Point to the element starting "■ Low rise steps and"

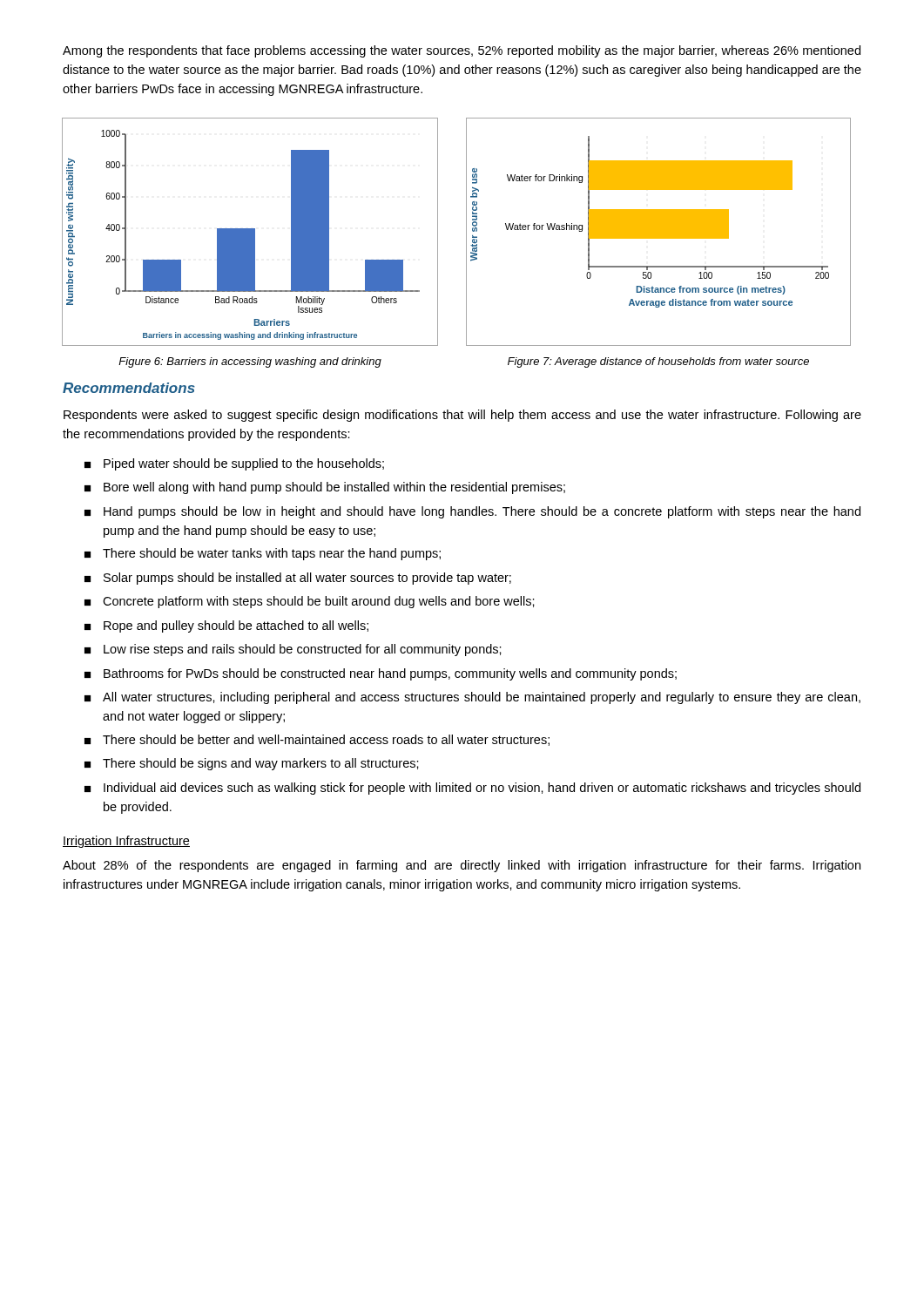[293, 650]
